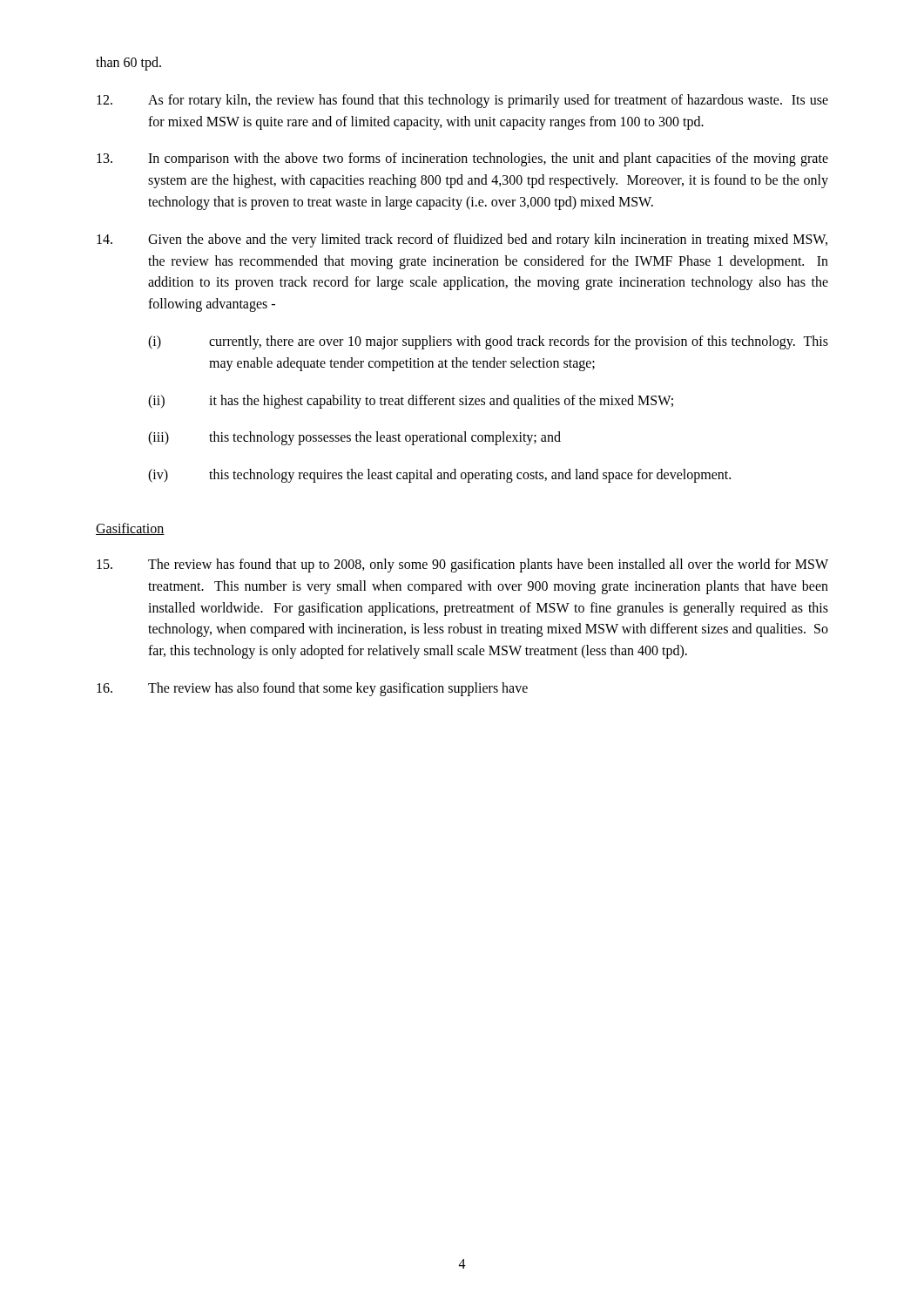Find the text block starting "The review has found that up"
Image resolution: width=924 pixels, height=1307 pixels.
[x=462, y=608]
